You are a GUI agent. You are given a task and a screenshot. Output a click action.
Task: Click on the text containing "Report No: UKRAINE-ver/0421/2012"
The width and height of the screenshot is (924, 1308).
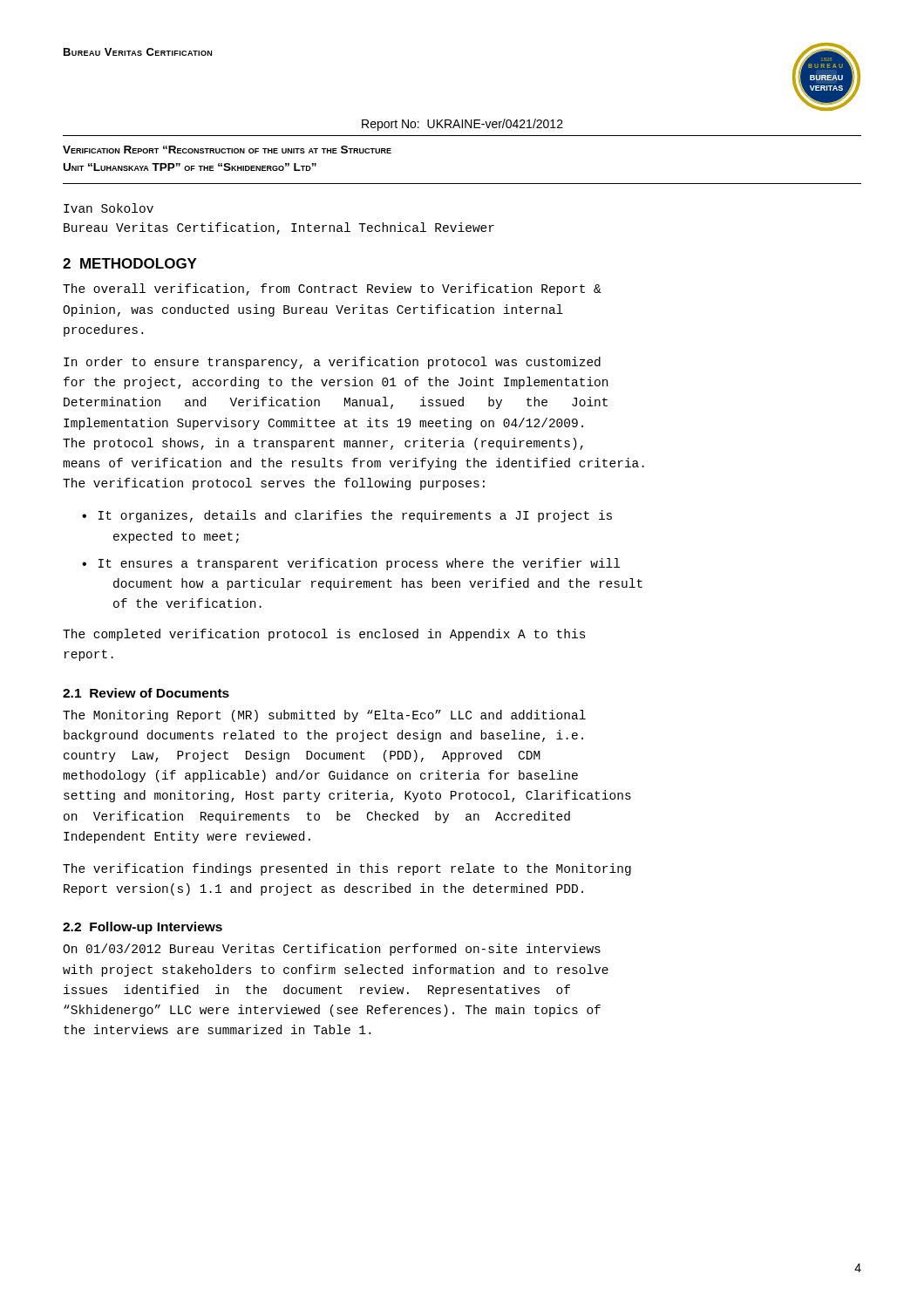462,124
